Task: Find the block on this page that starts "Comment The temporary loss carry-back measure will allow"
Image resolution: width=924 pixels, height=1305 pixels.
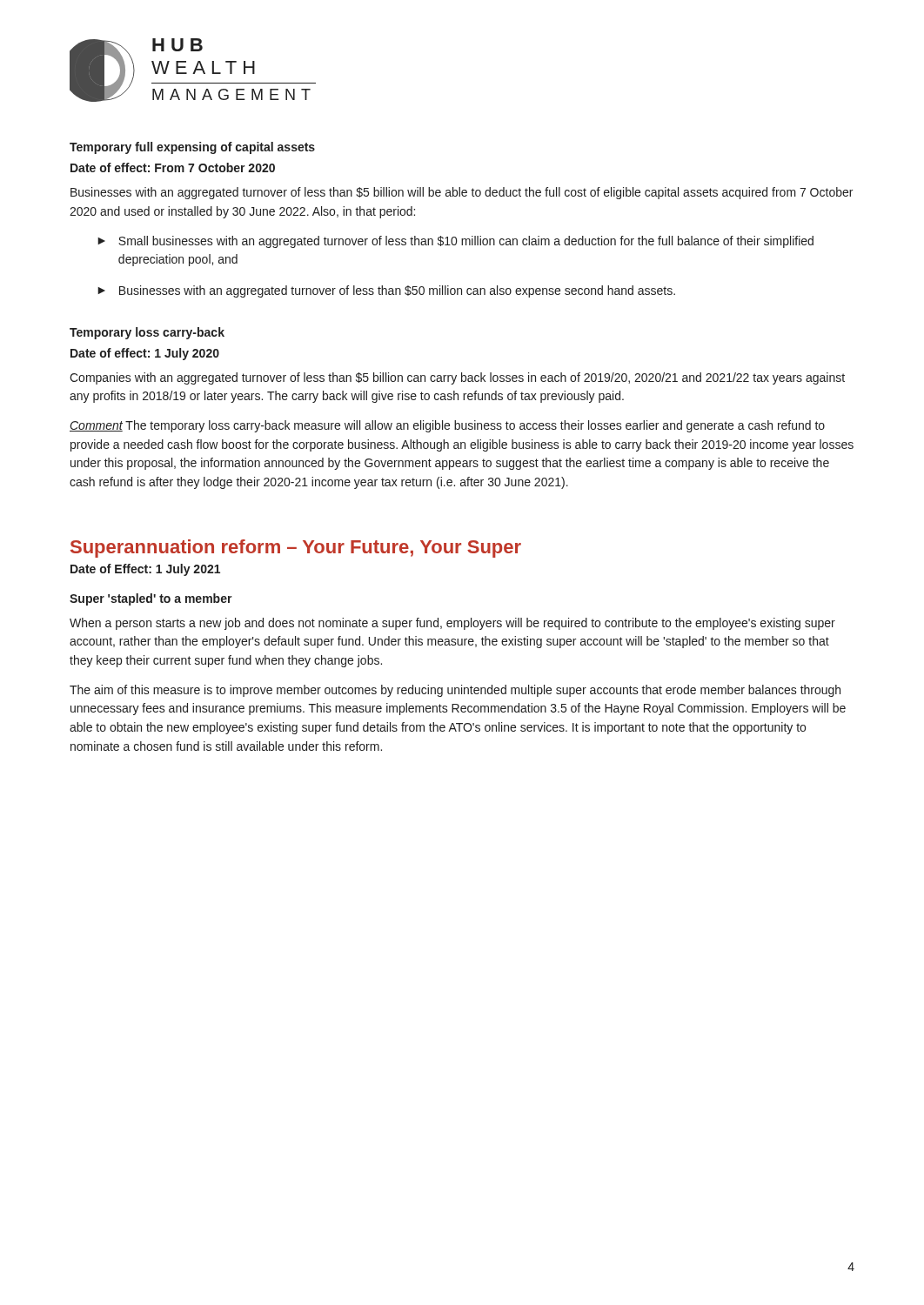Action: [x=462, y=454]
